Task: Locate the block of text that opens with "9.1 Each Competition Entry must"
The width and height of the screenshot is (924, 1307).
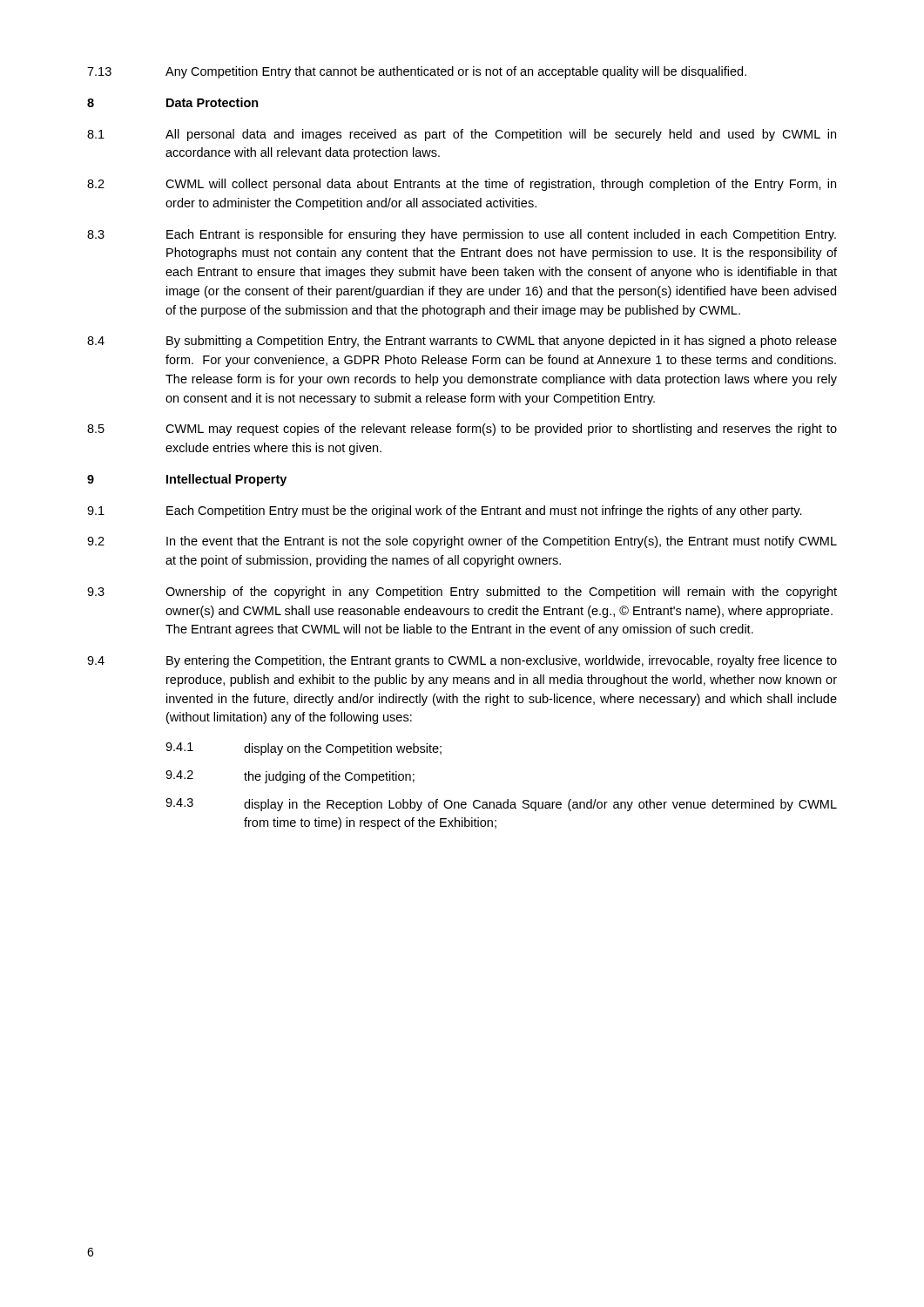Action: tap(462, 511)
